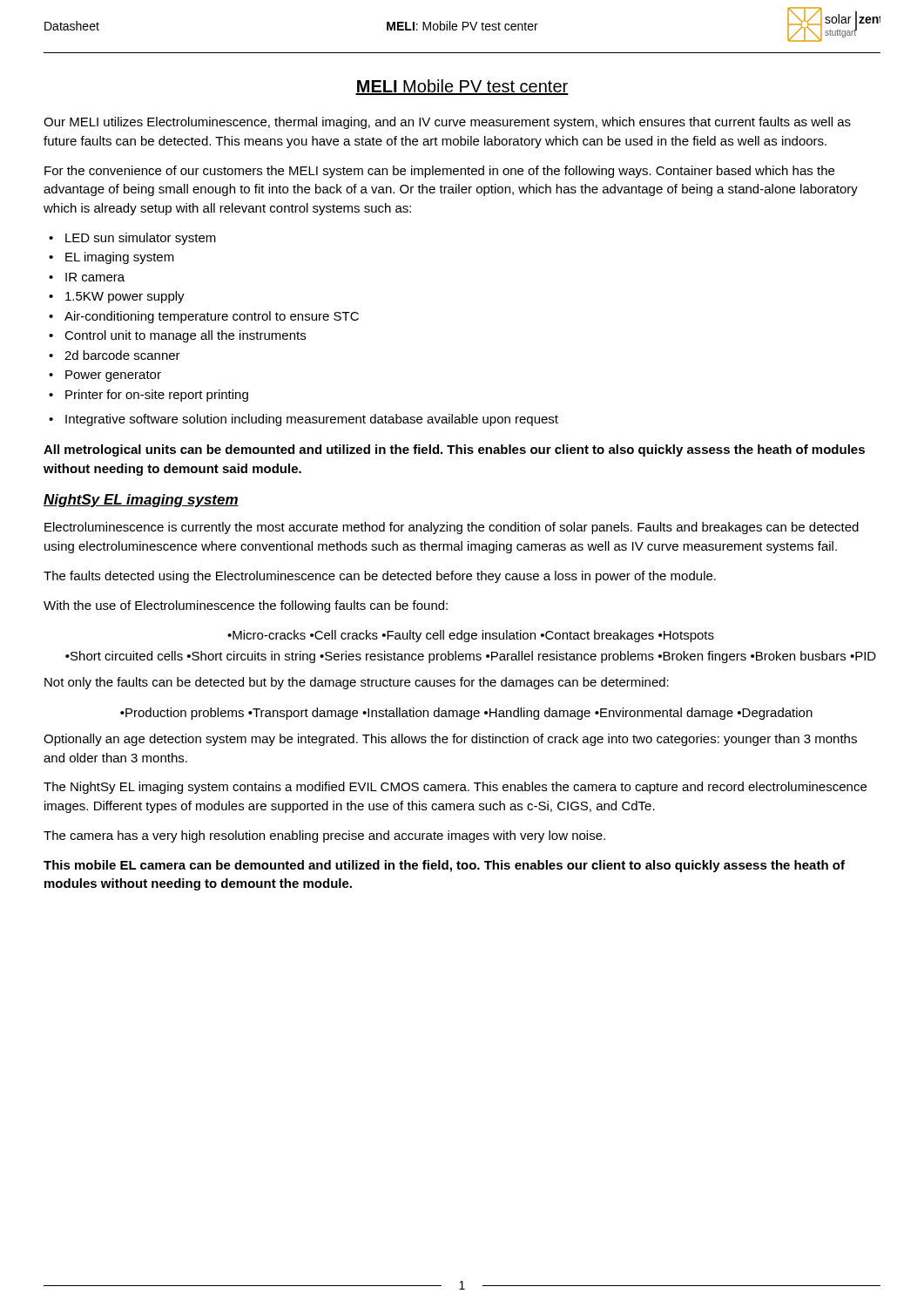Where does it say "MELI Mobile PV test center"?
Screen dimensions: 1307x924
(x=462, y=86)
